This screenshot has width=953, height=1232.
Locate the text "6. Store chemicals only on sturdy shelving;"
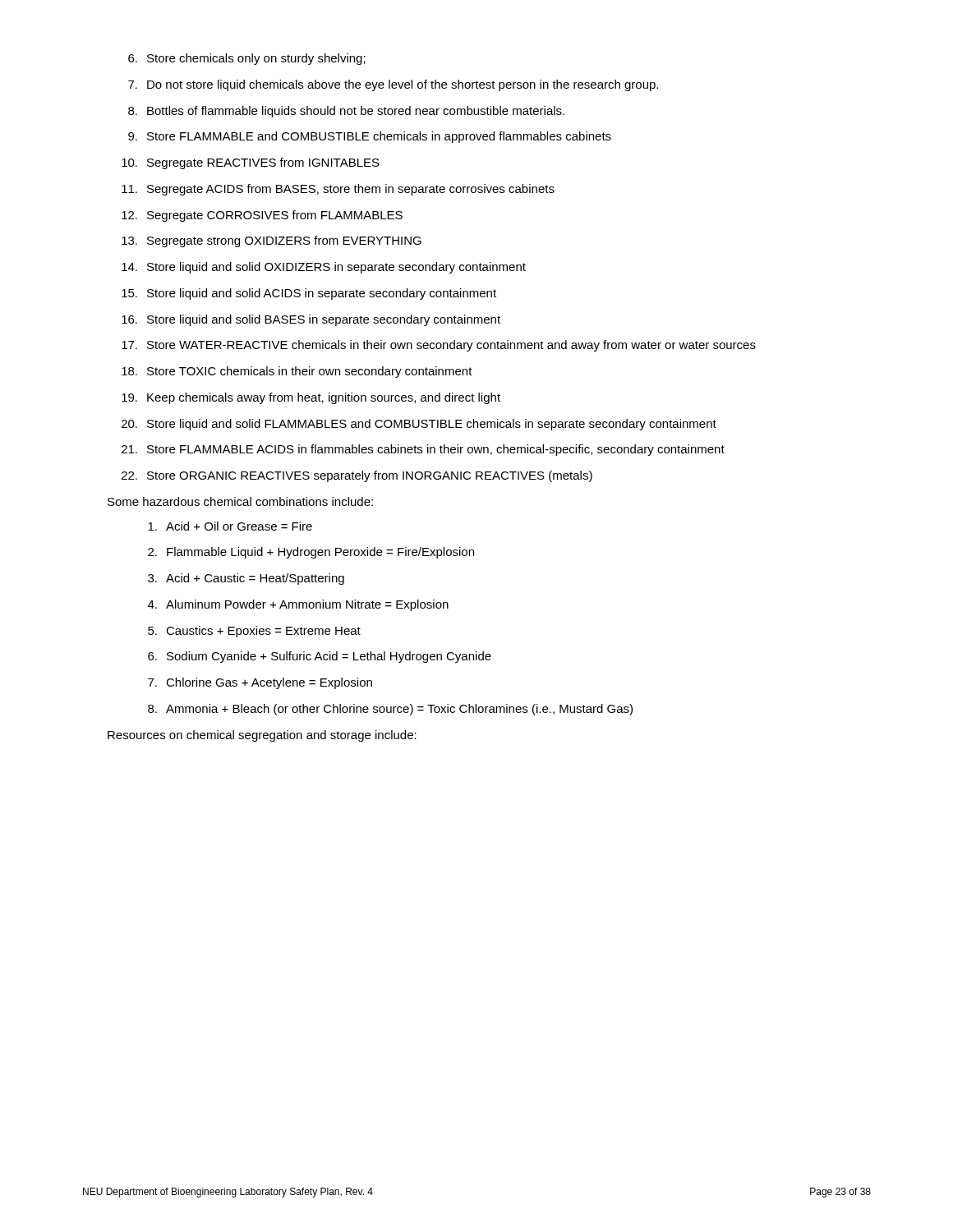(x=247, y=59)
